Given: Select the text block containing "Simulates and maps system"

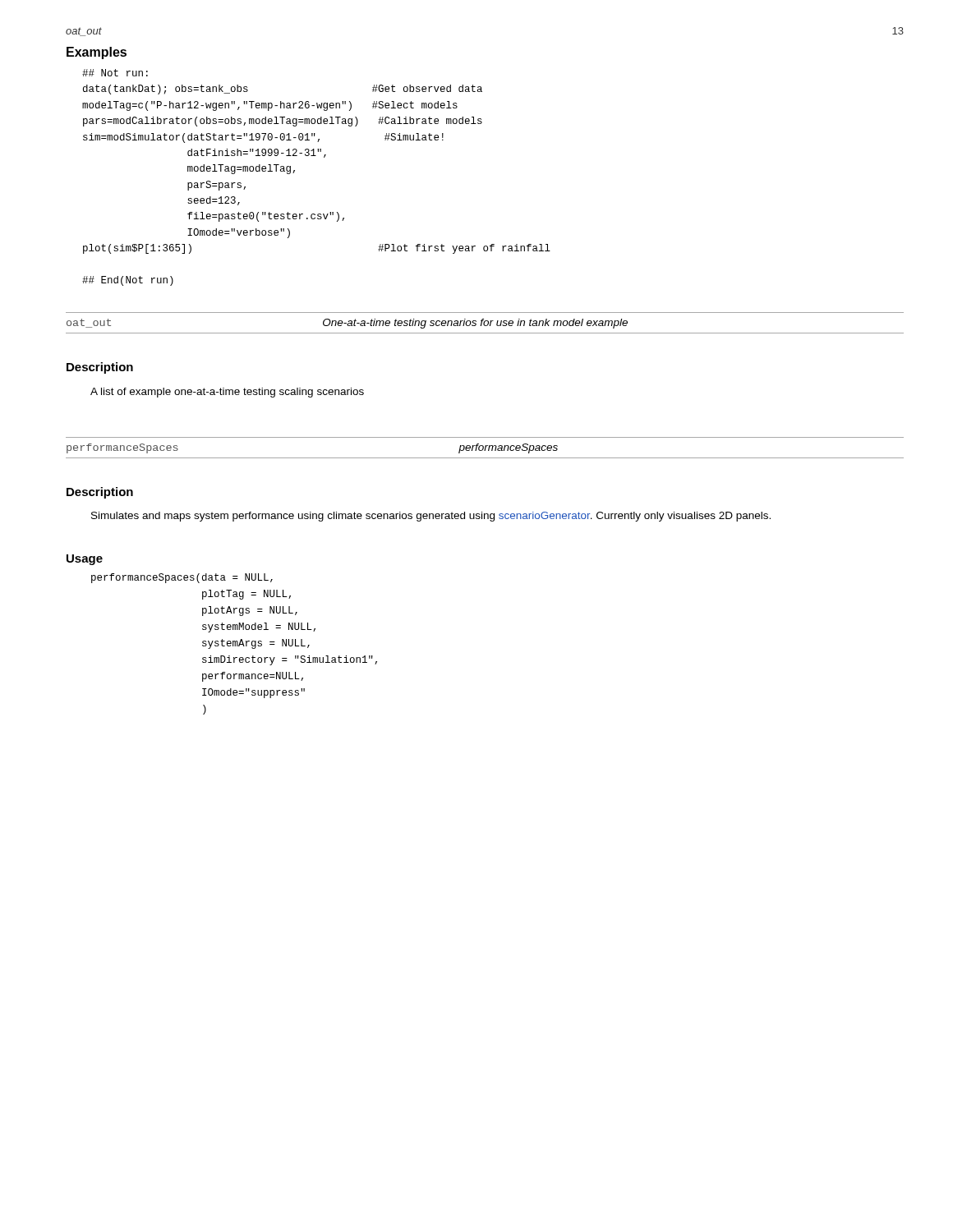Looking at the screenshot, I should pyautogui.click(x=497, y=516).
